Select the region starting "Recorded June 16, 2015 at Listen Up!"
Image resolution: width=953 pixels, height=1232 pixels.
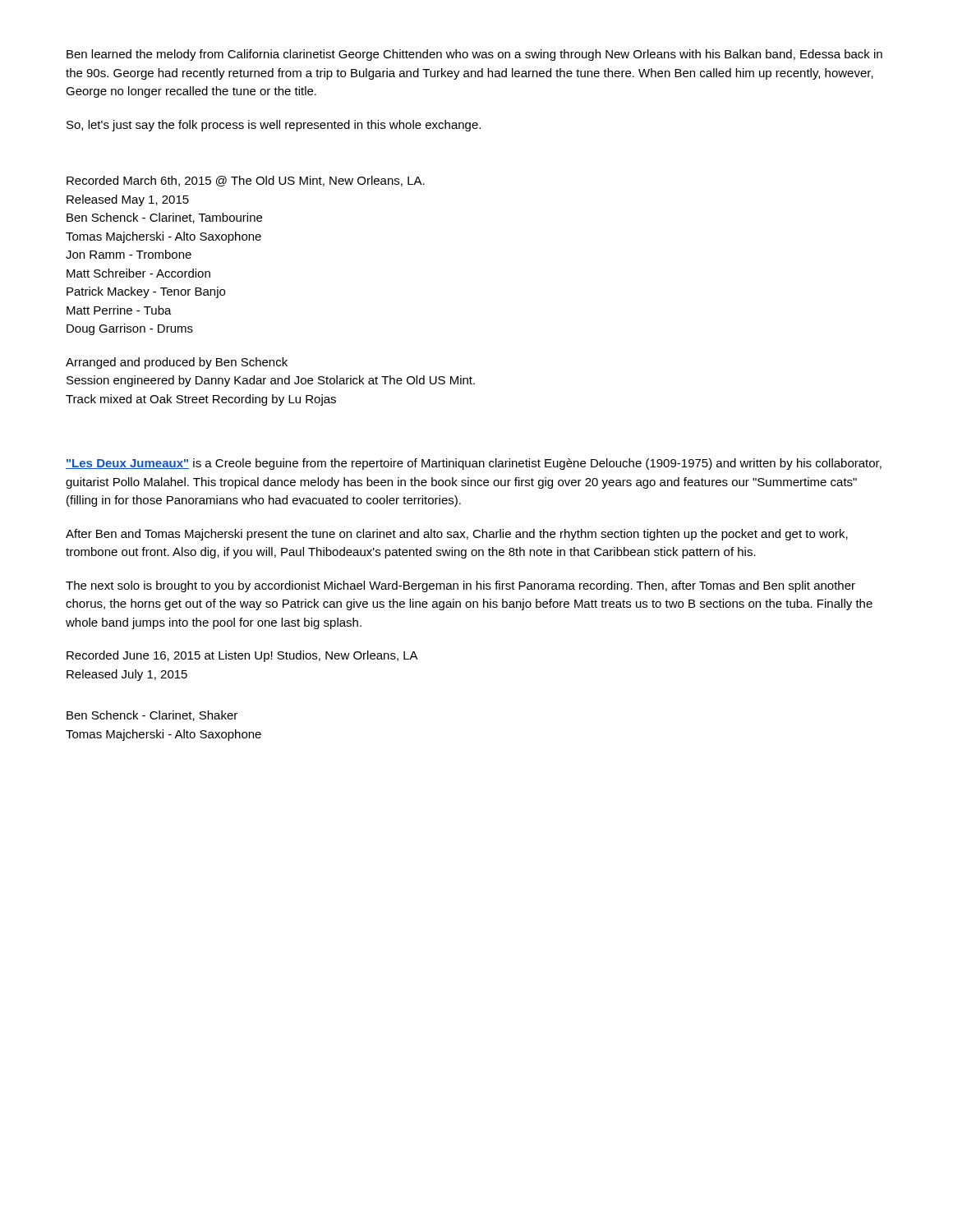[x=242, y=664]
